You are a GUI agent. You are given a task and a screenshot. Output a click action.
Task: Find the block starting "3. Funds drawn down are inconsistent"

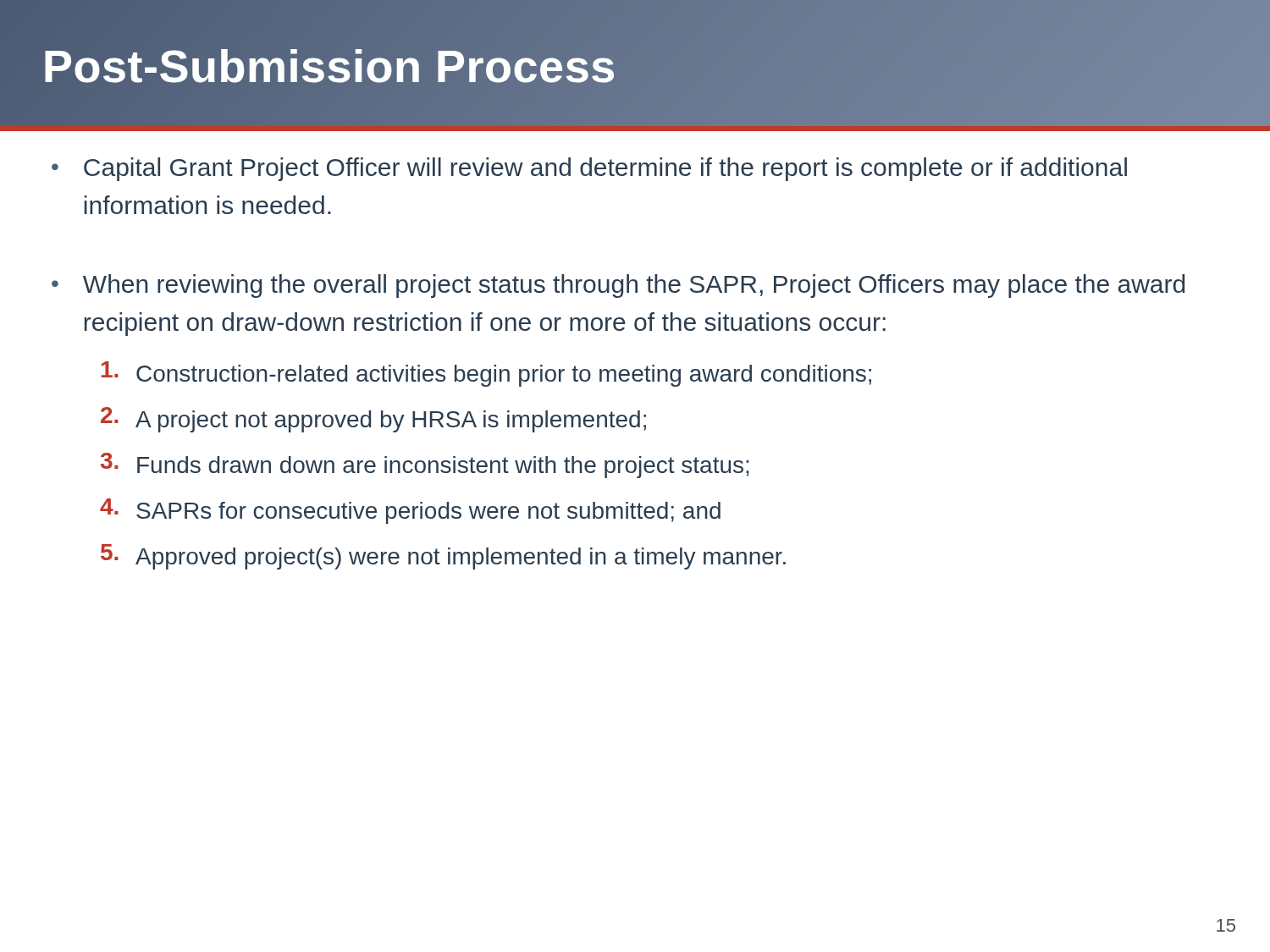pyautogui.click(x=425, y=465)
